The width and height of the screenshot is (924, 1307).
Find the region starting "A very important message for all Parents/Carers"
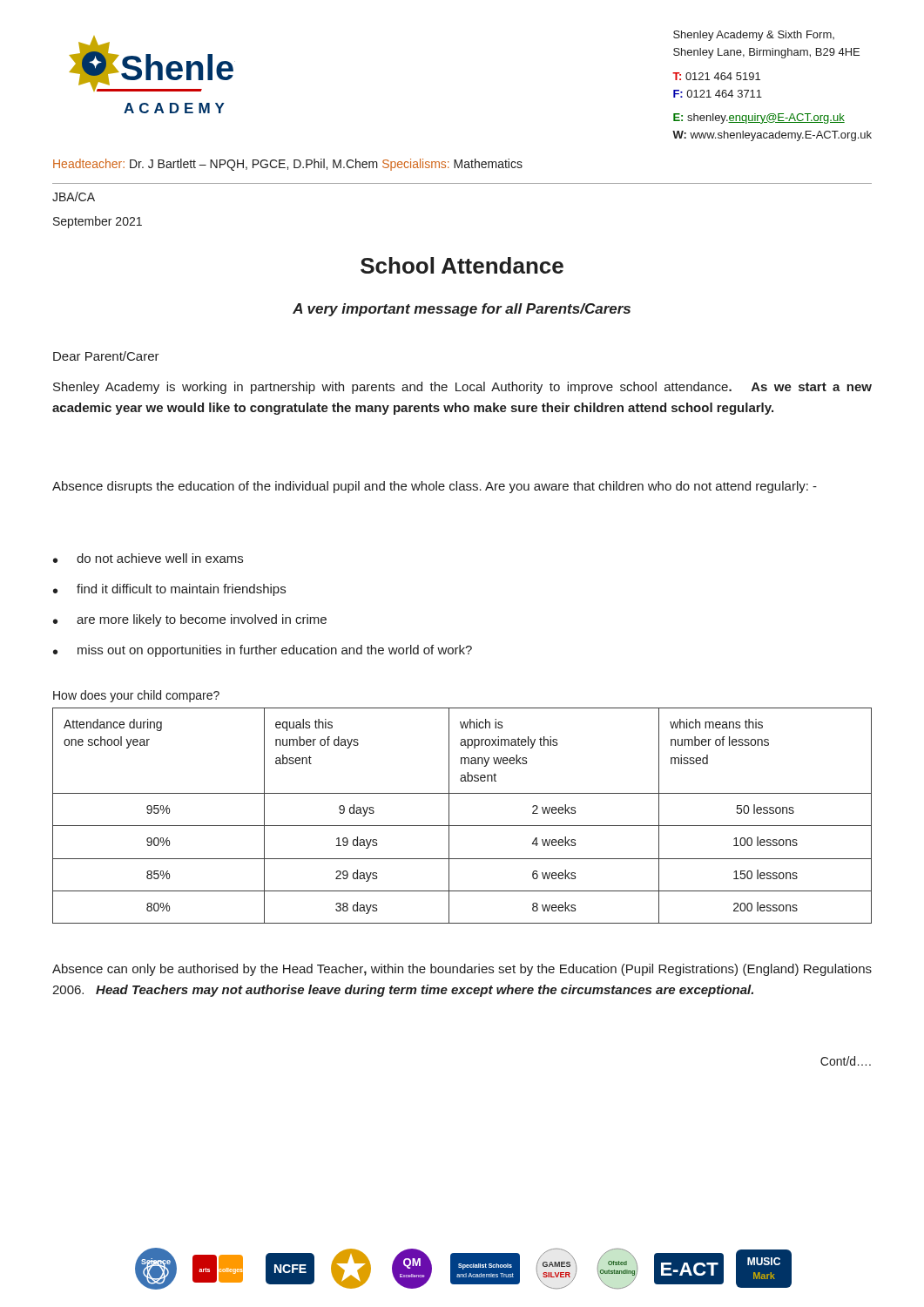462,309
